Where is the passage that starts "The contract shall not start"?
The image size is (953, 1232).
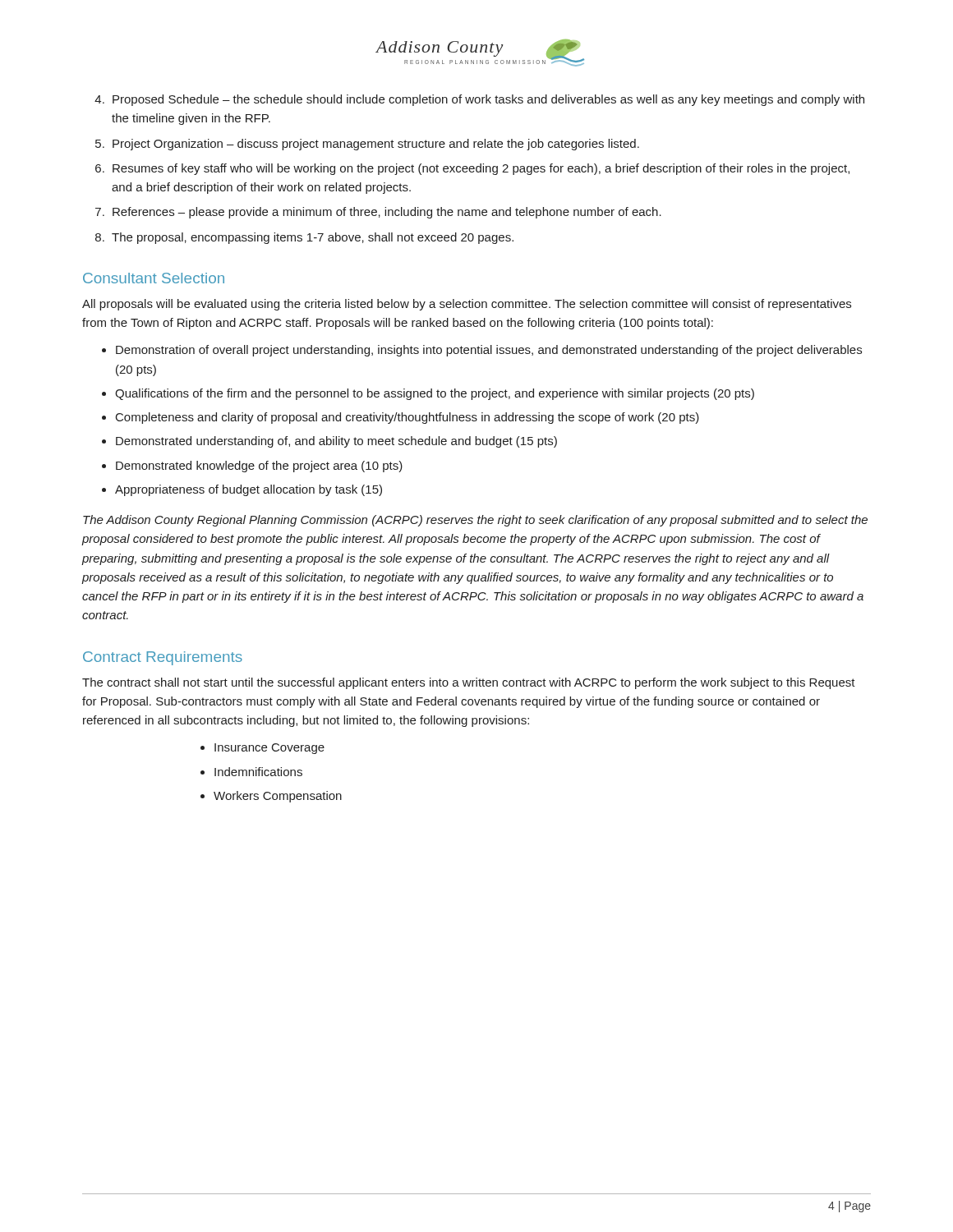click(x=468, y=701)
